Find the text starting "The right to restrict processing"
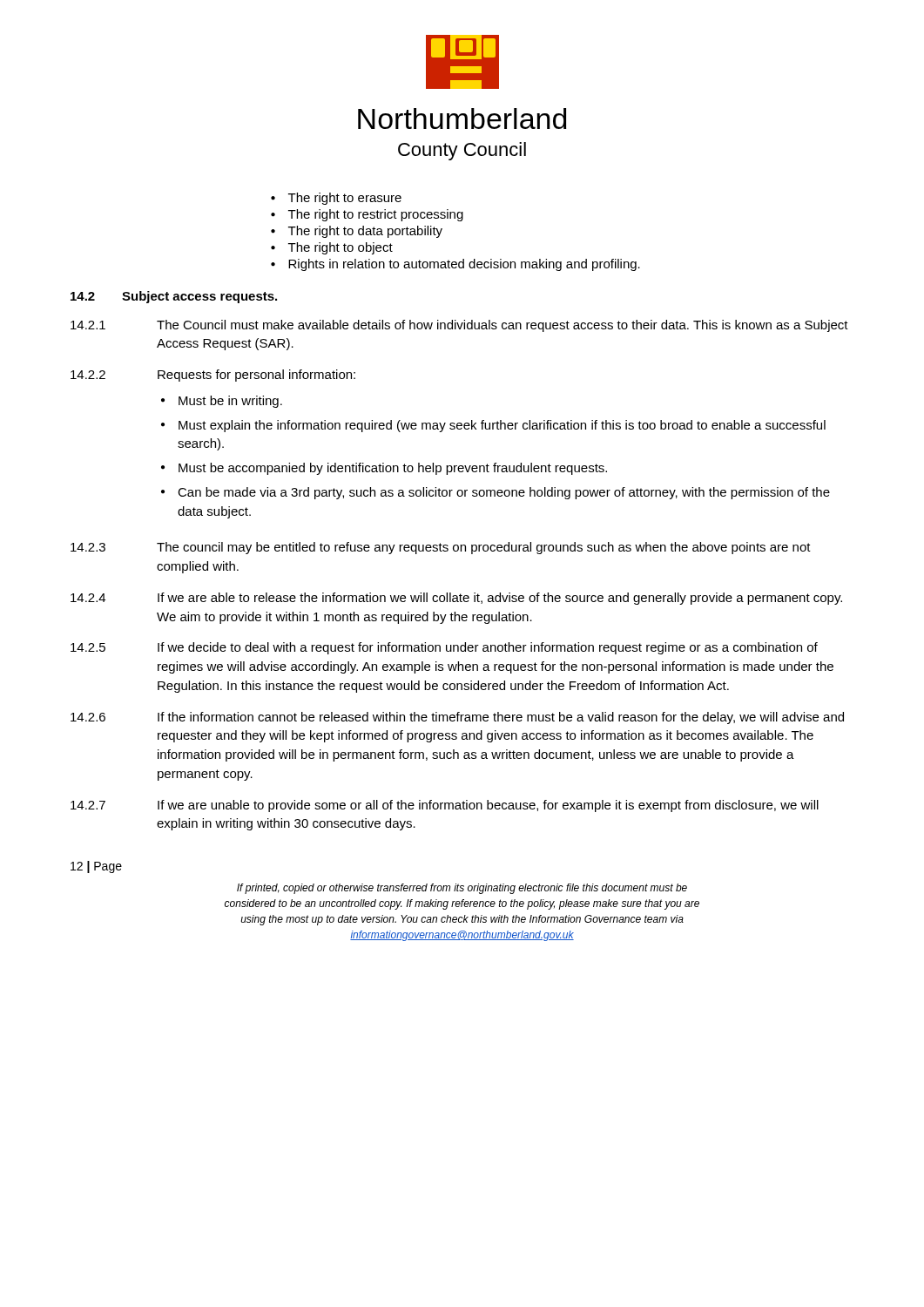 point(376,214)
